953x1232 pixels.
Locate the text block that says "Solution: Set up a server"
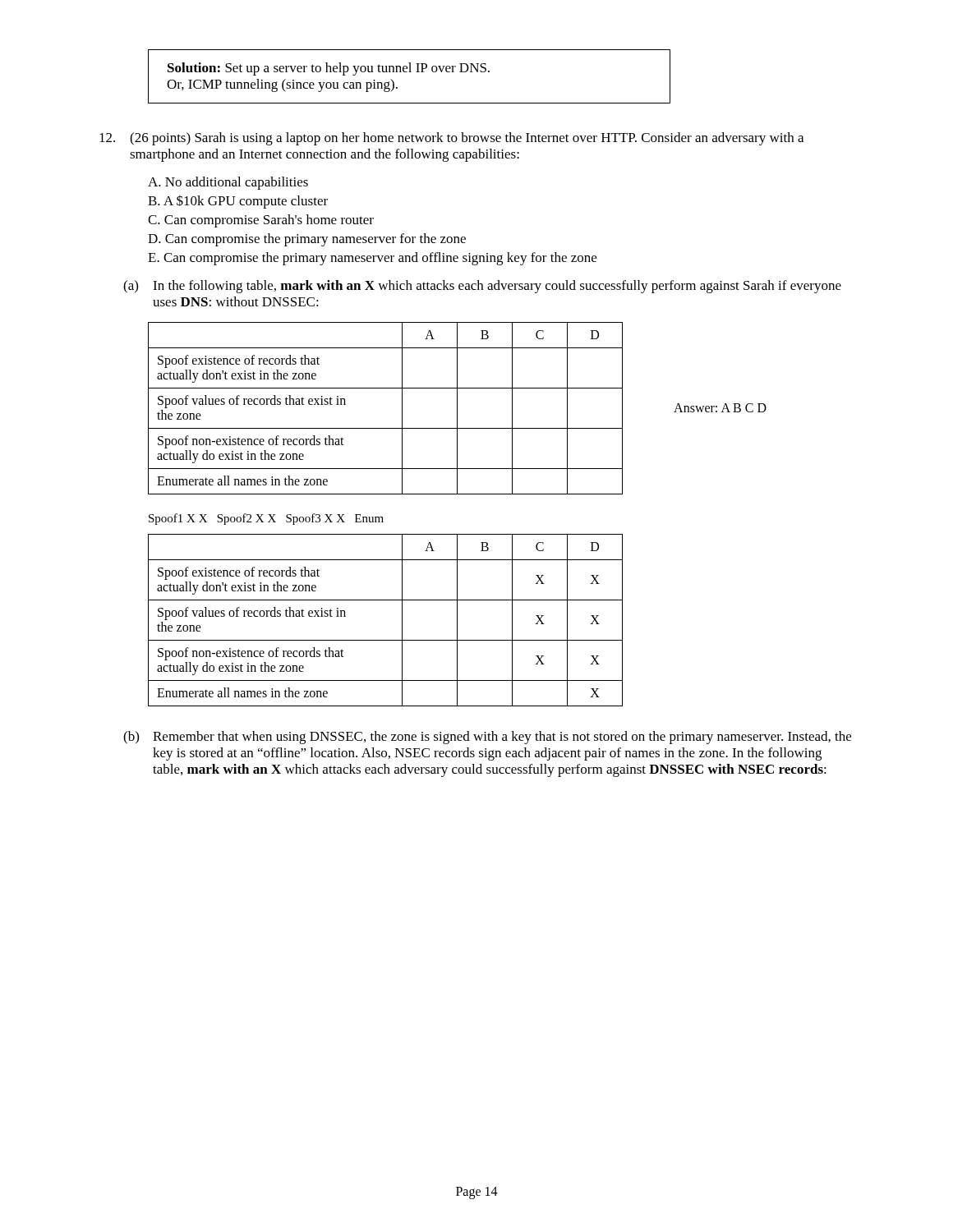pos(409,76)
